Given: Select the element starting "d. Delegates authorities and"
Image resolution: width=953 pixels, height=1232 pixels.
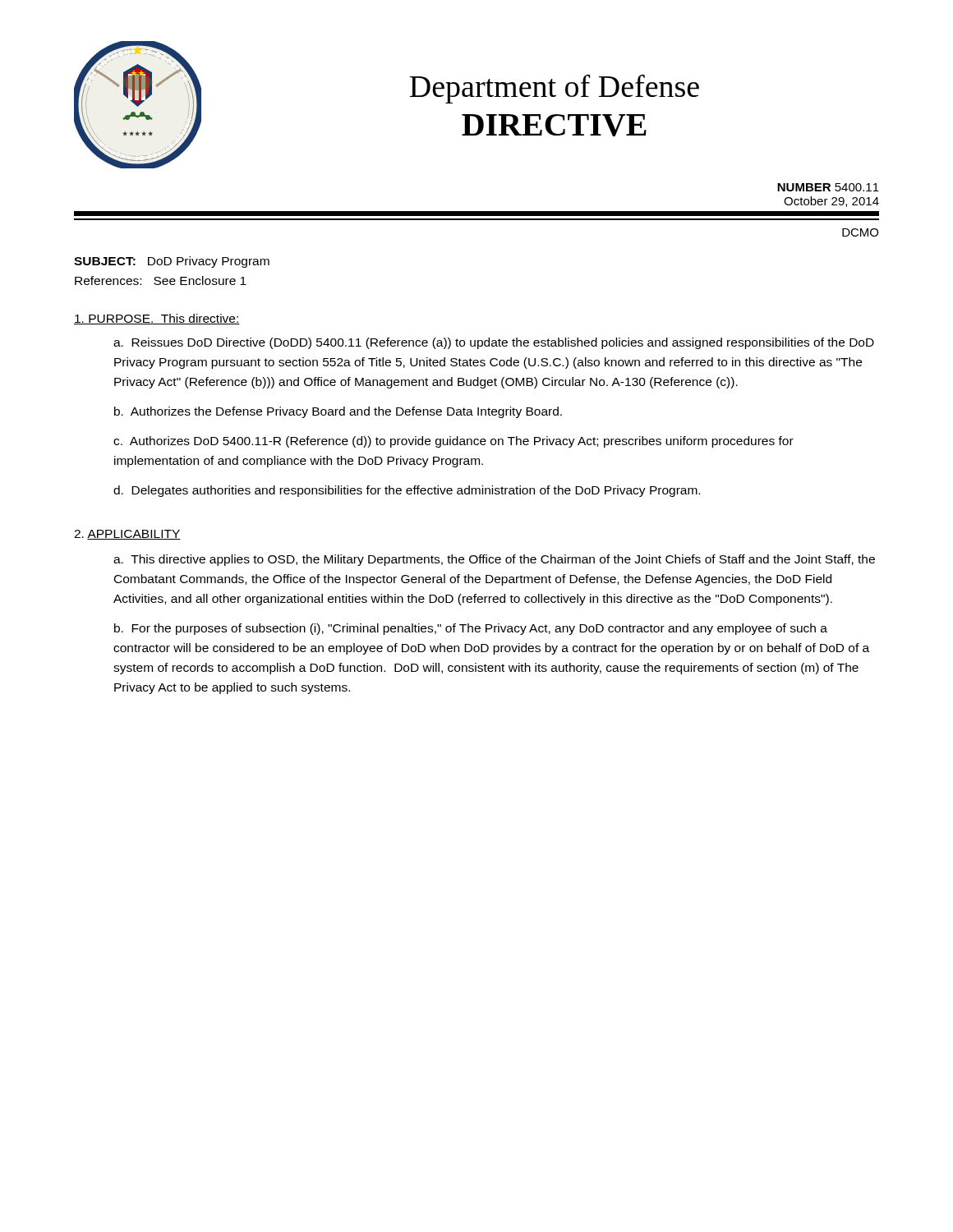Looking at the screenshot, I should 407,490.
